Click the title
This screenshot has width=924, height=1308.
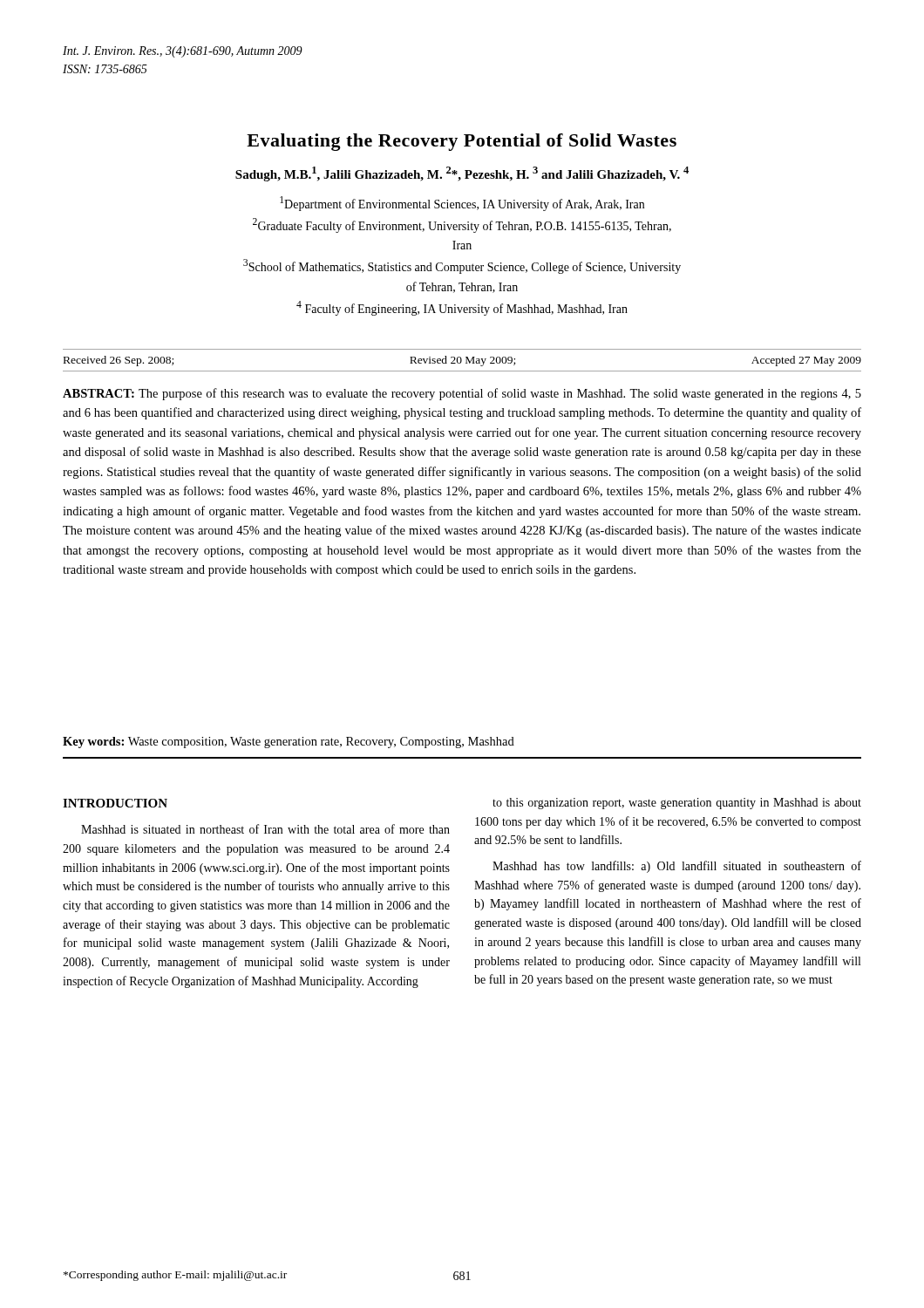[462, 224]
